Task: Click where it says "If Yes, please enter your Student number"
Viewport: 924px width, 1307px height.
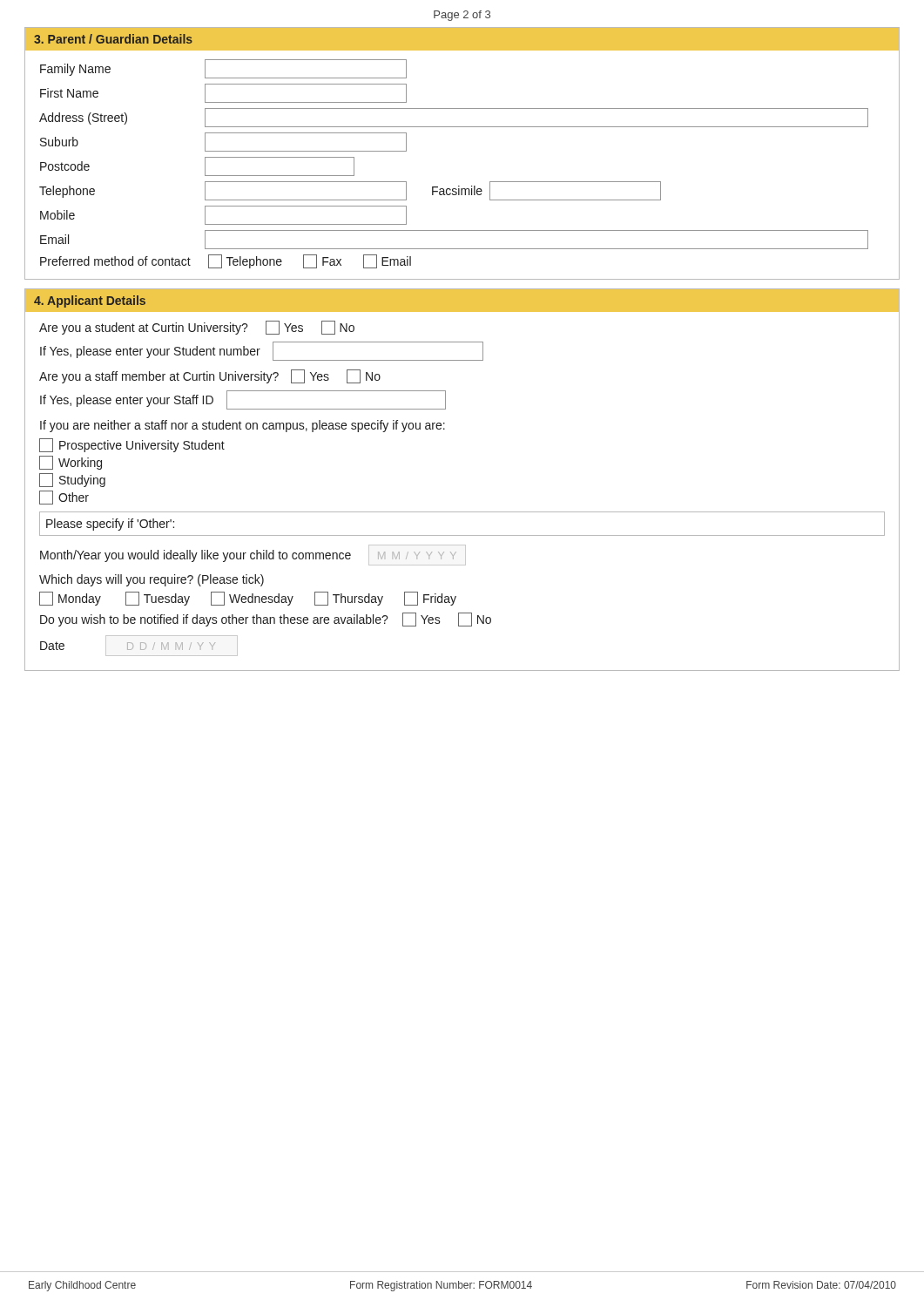Action: pyautogui.click(x=261, y=351)
